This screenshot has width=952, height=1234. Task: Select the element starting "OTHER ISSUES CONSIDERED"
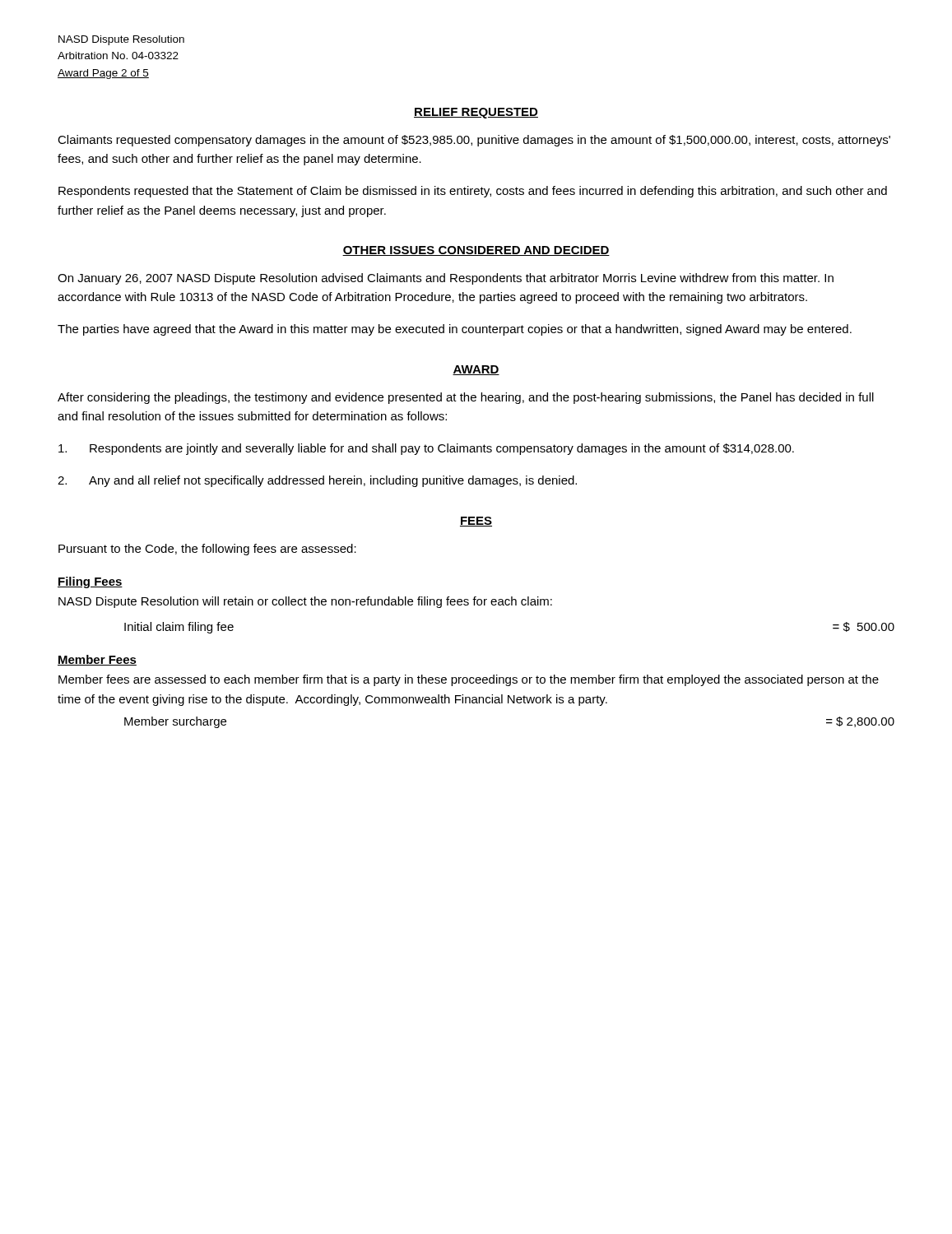pyautogui.click(x=476, y=249)
